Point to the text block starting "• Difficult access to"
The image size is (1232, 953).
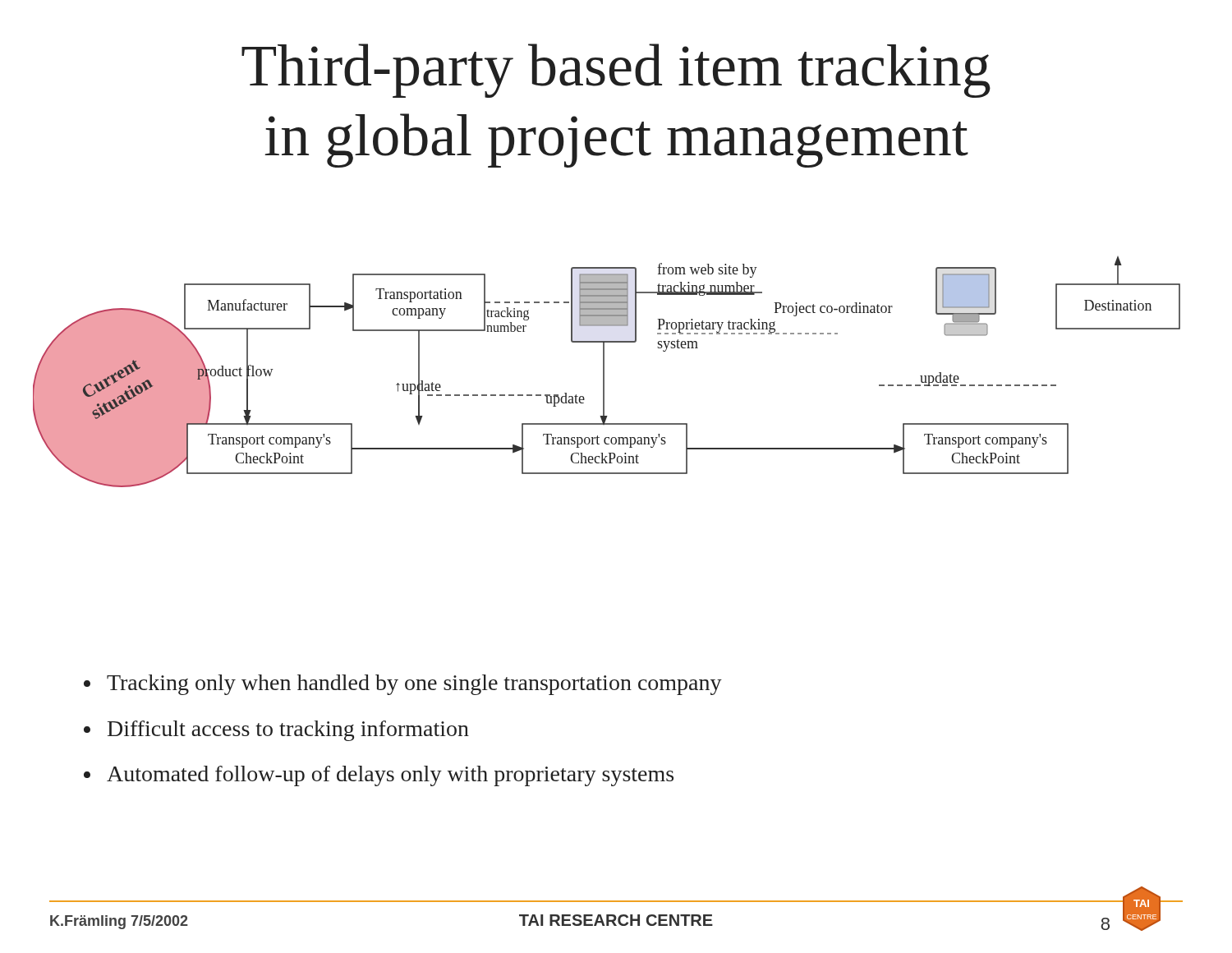[x=276, y=730]
